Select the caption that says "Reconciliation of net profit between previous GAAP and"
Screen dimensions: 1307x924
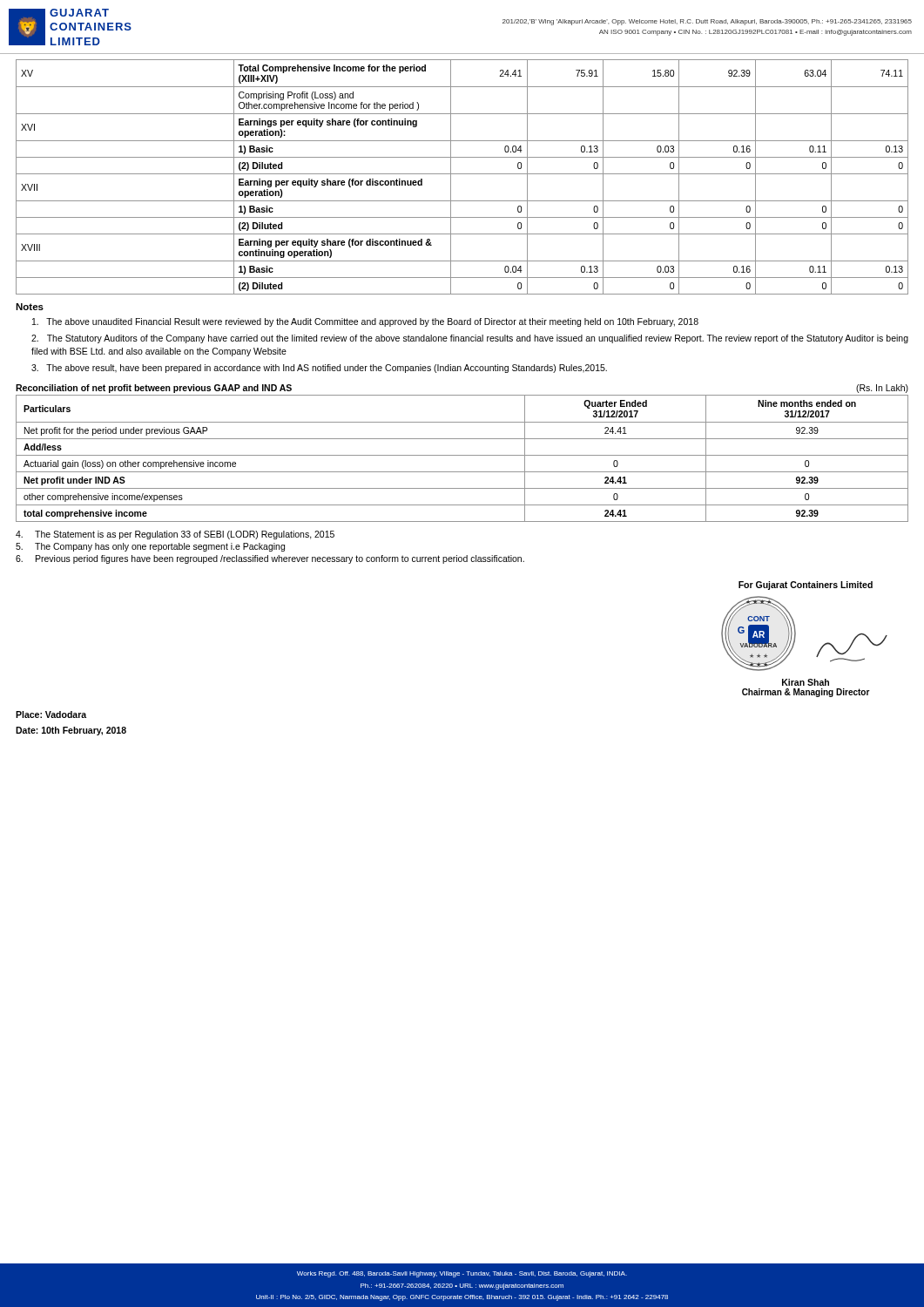[154, 388]
